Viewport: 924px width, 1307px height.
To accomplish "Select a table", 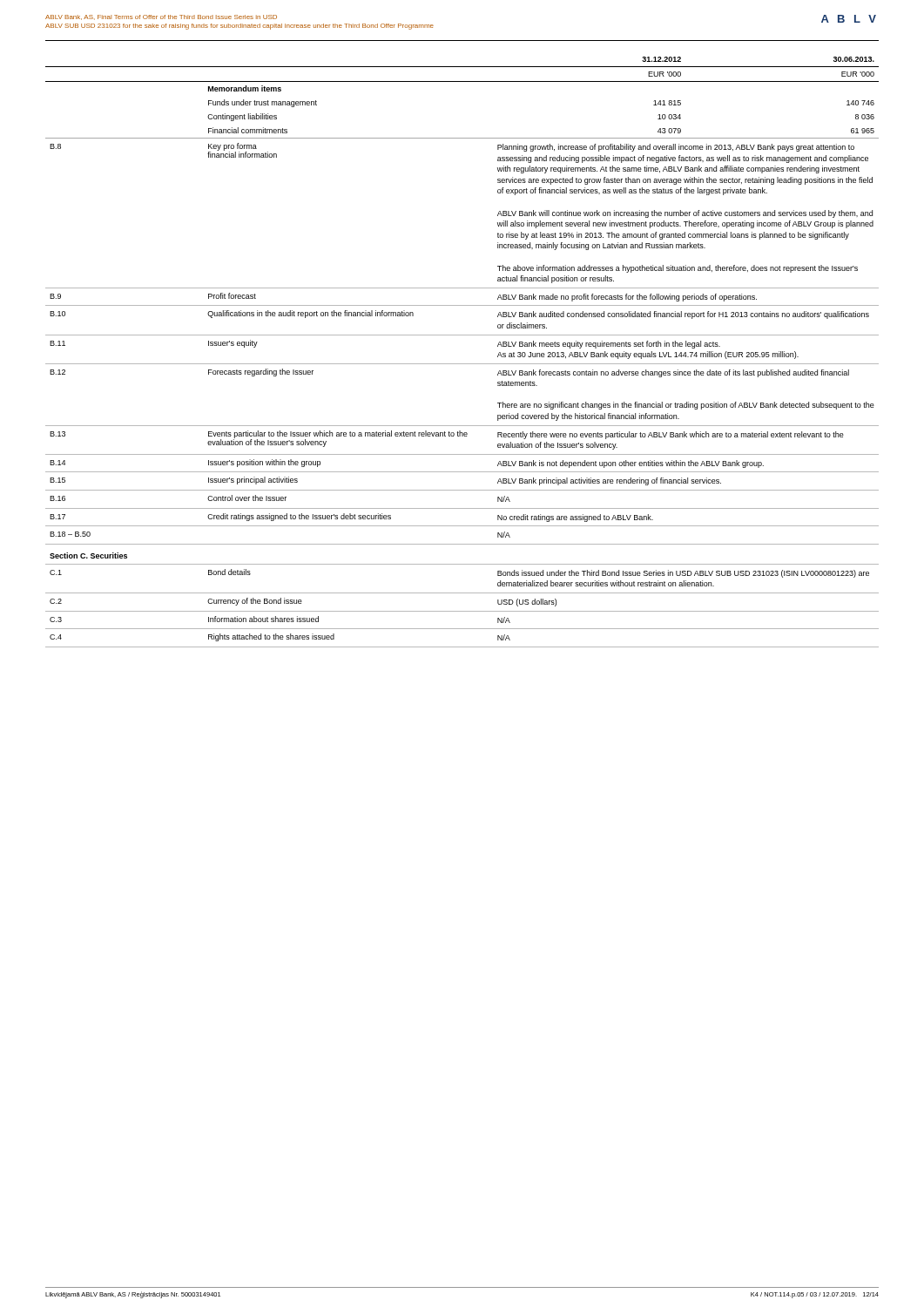I will [462, 350].
